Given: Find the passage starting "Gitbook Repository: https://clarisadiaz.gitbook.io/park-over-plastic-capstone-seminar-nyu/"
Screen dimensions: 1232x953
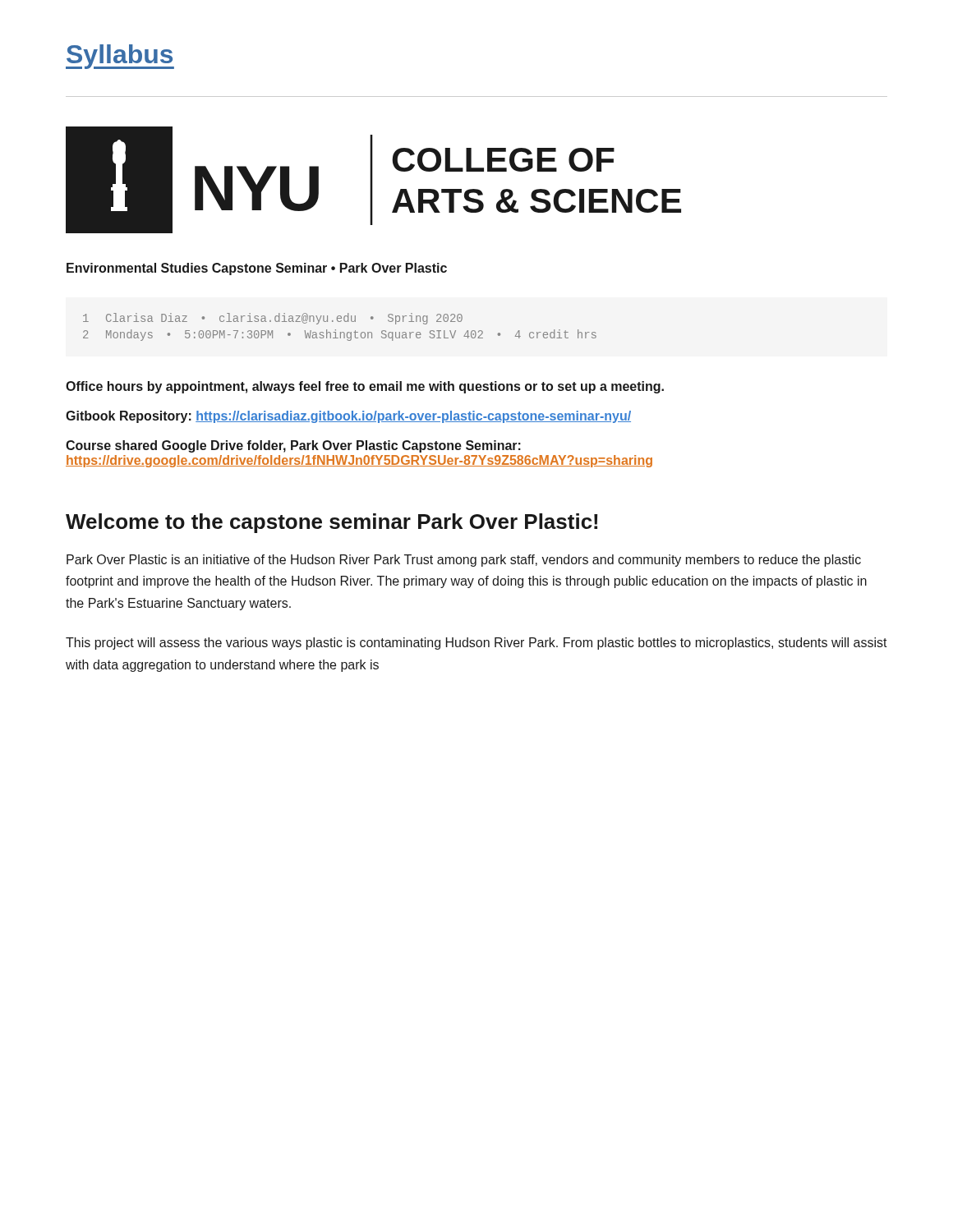Looking at the screenshot, I should (x=348, y=416).
